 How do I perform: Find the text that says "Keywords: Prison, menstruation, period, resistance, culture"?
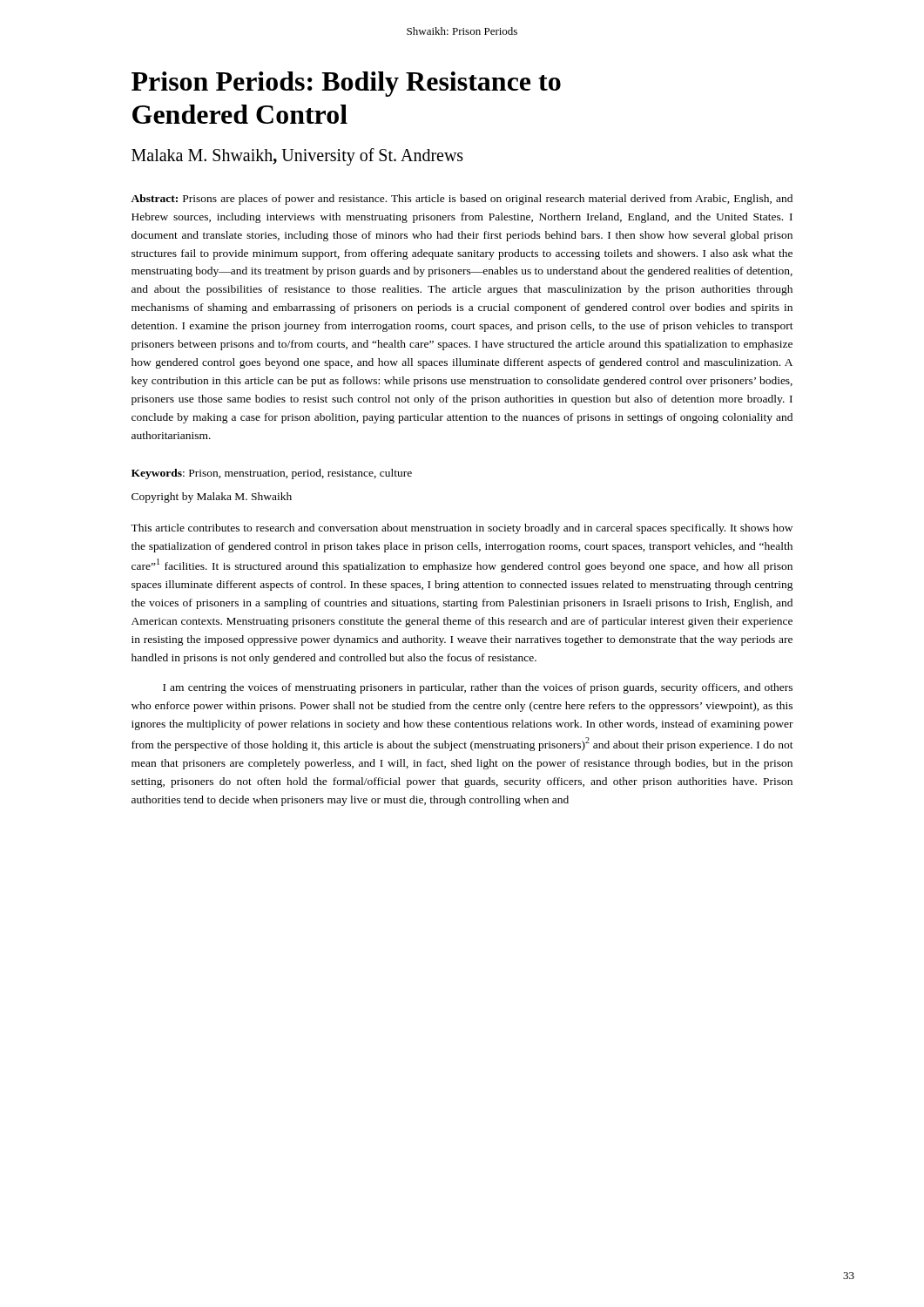pos(272,472)
